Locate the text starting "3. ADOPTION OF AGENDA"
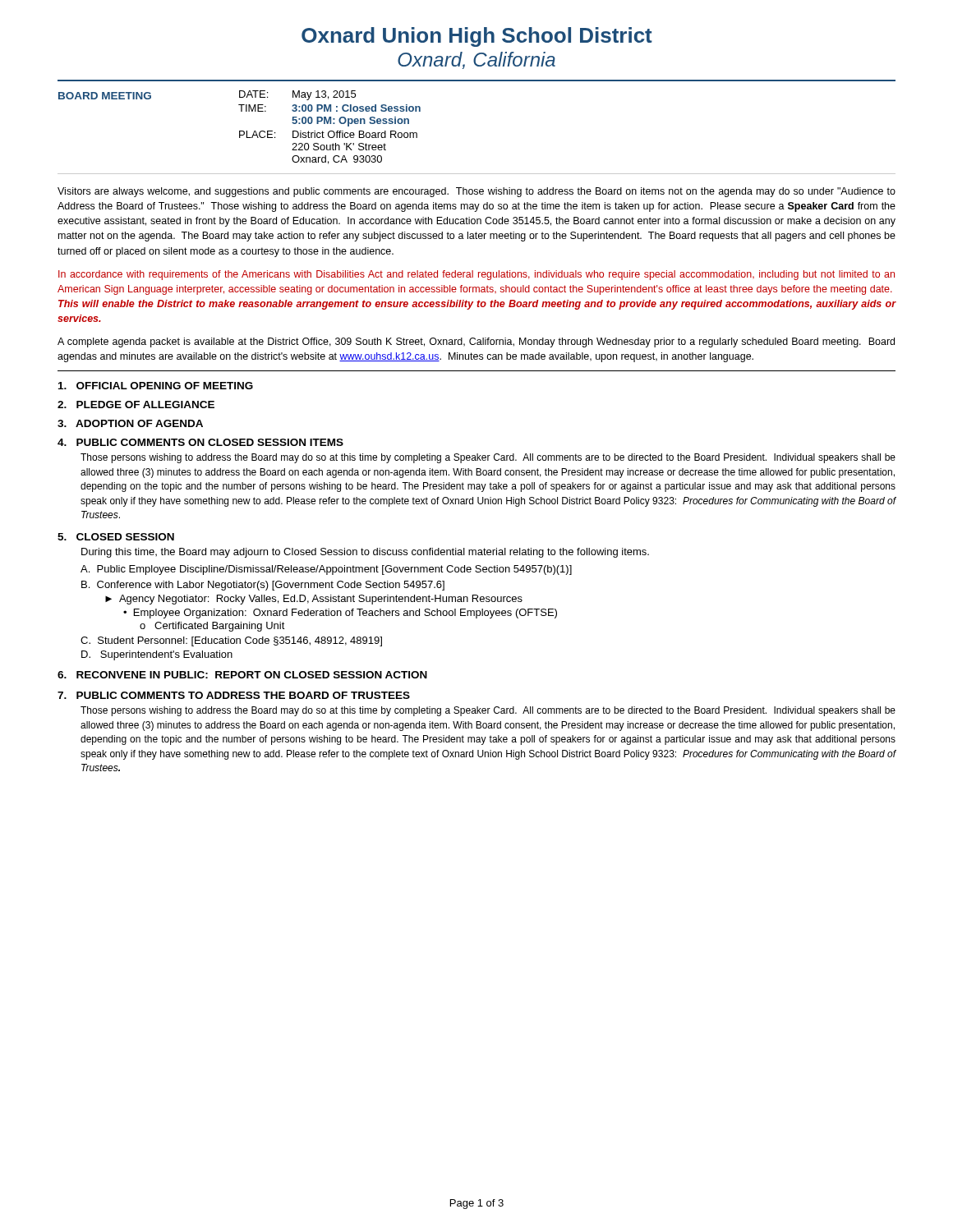The height and width of the screenshot is (1232, 953). (x=130, y=424)
